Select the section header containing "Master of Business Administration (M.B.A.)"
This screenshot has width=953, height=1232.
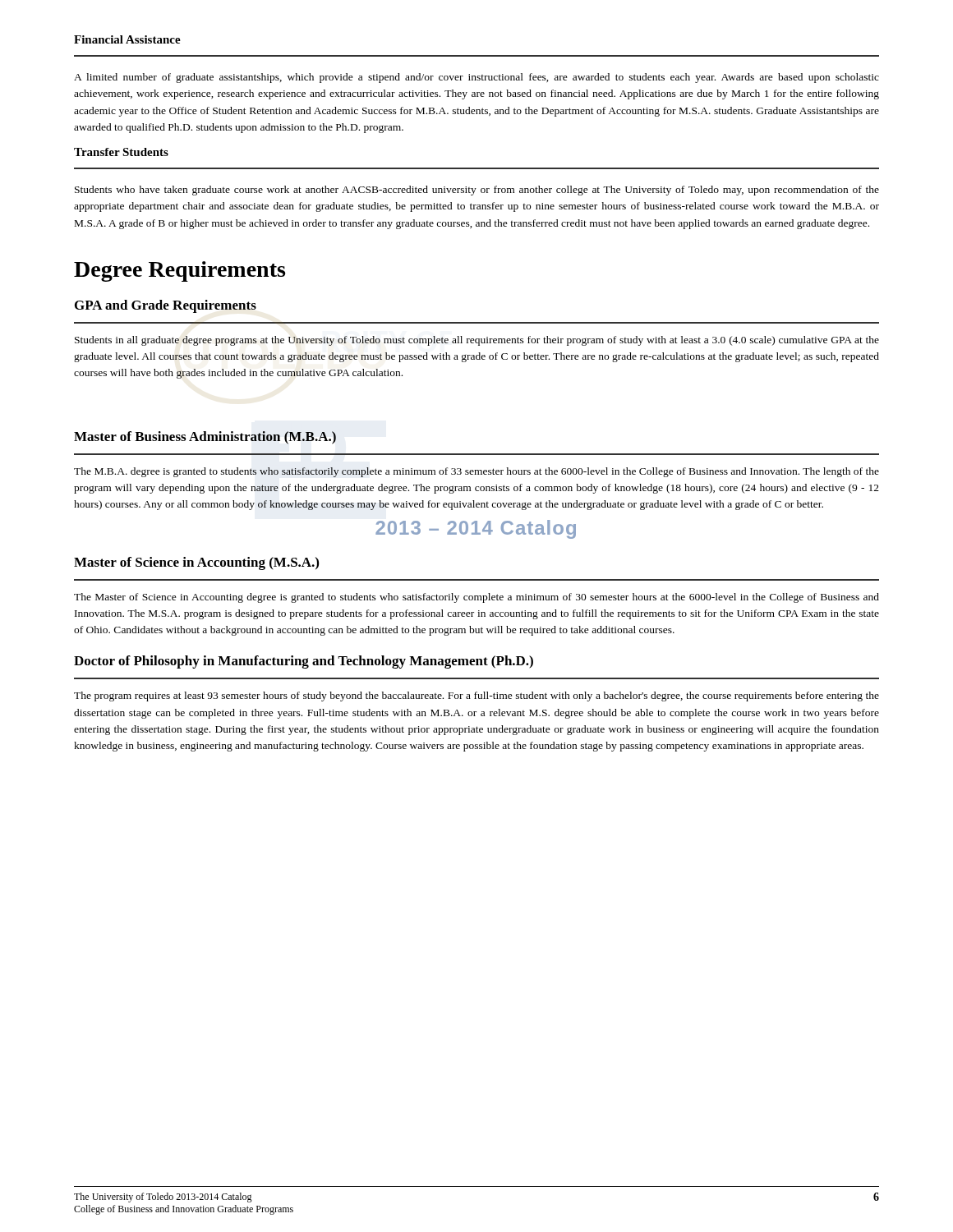476,442
